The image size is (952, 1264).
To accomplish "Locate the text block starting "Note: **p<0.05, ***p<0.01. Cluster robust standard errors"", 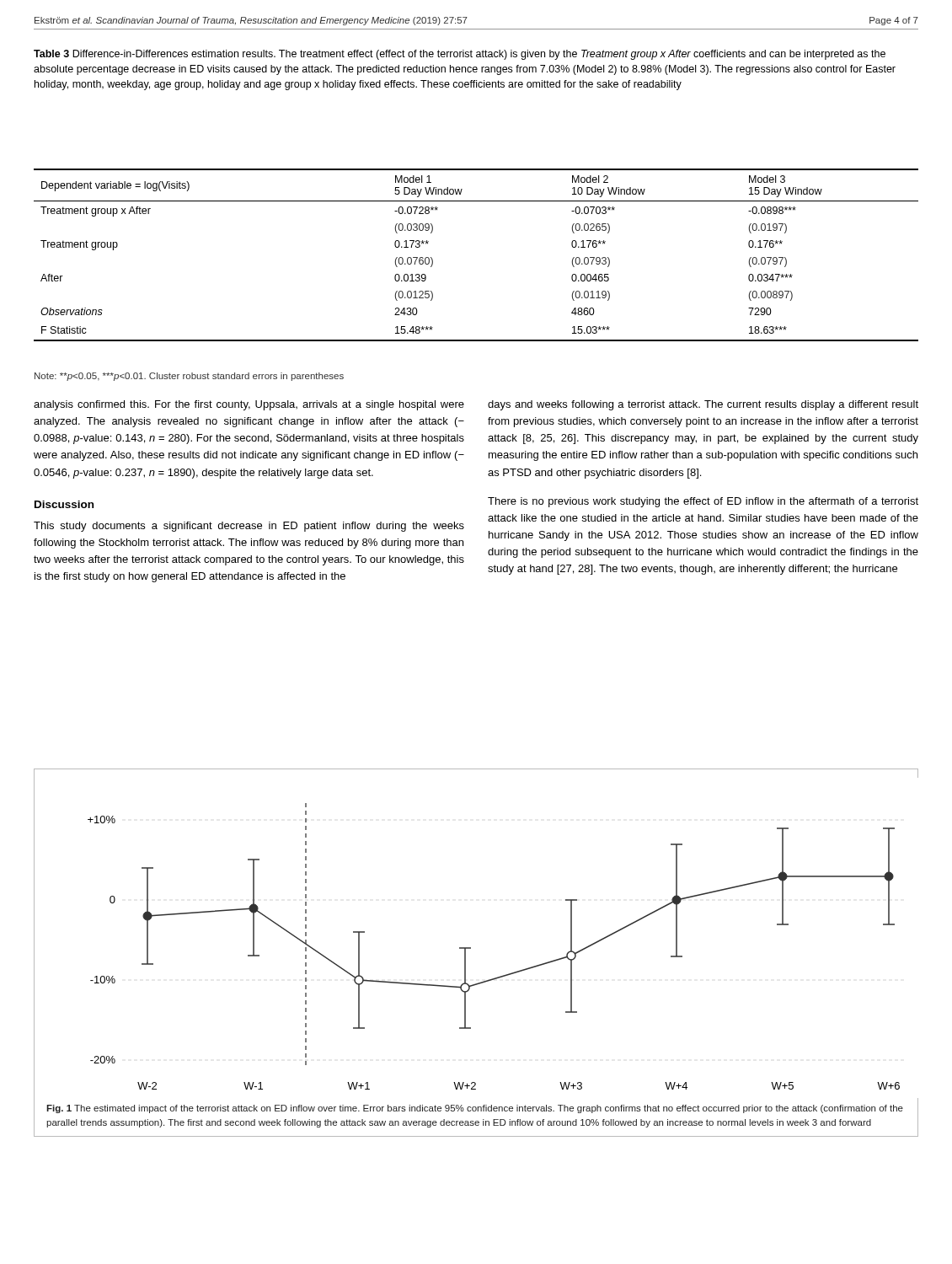I will 189,376.
